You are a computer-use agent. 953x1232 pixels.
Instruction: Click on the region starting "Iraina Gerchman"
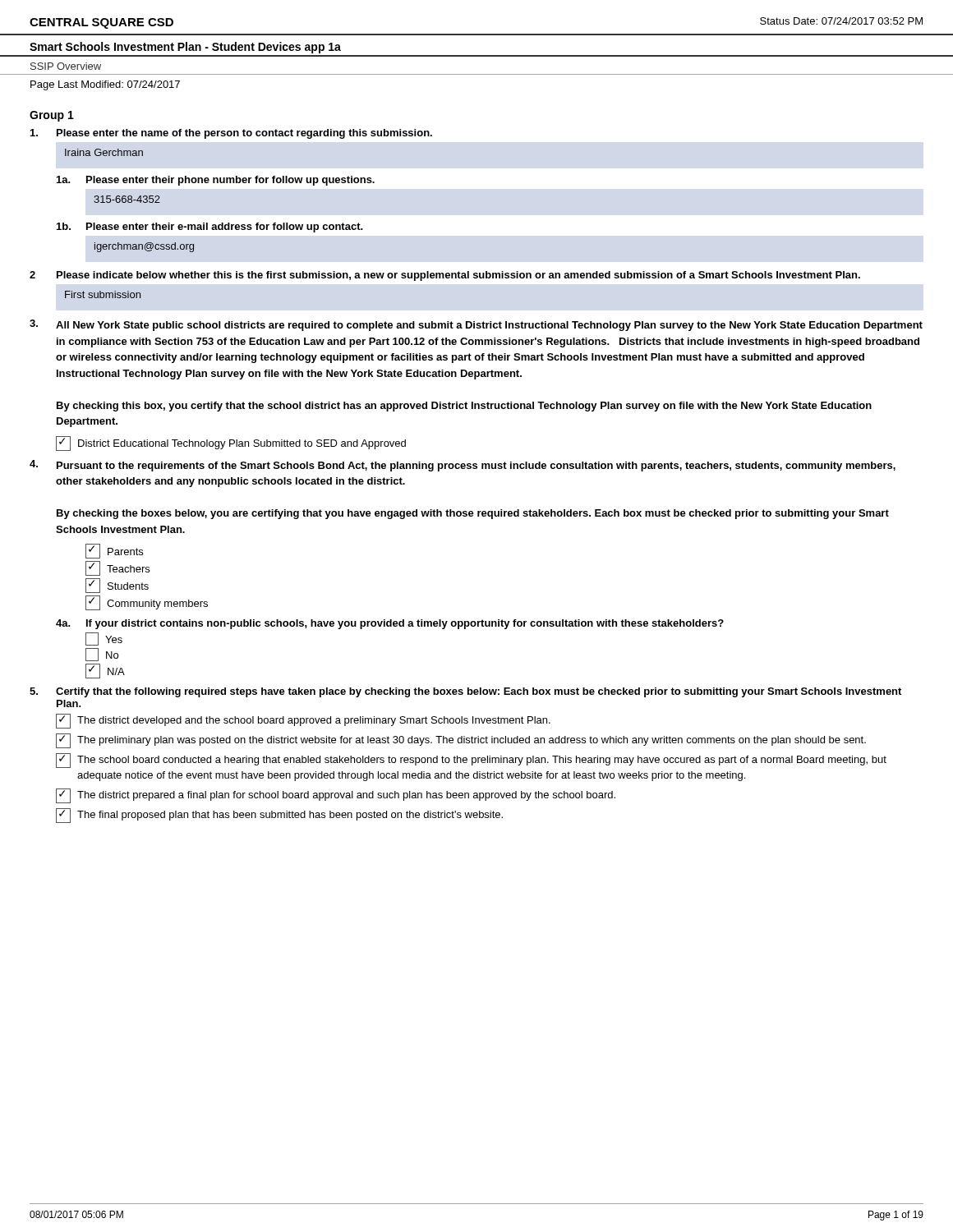coord(104,152)
